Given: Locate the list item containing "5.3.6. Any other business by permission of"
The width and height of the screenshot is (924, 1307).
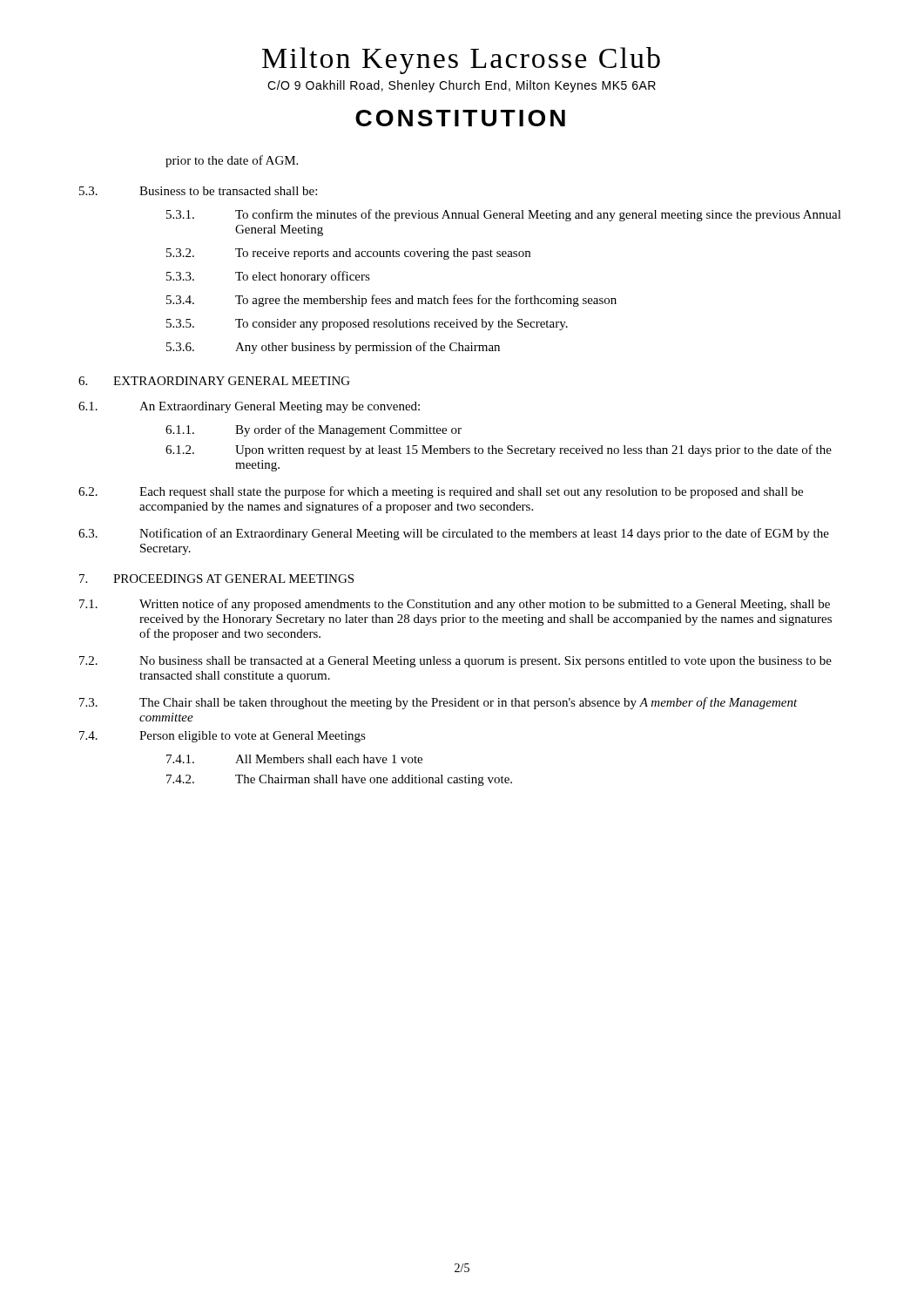Looking at the screenshot, I should (x=506, y=347).
